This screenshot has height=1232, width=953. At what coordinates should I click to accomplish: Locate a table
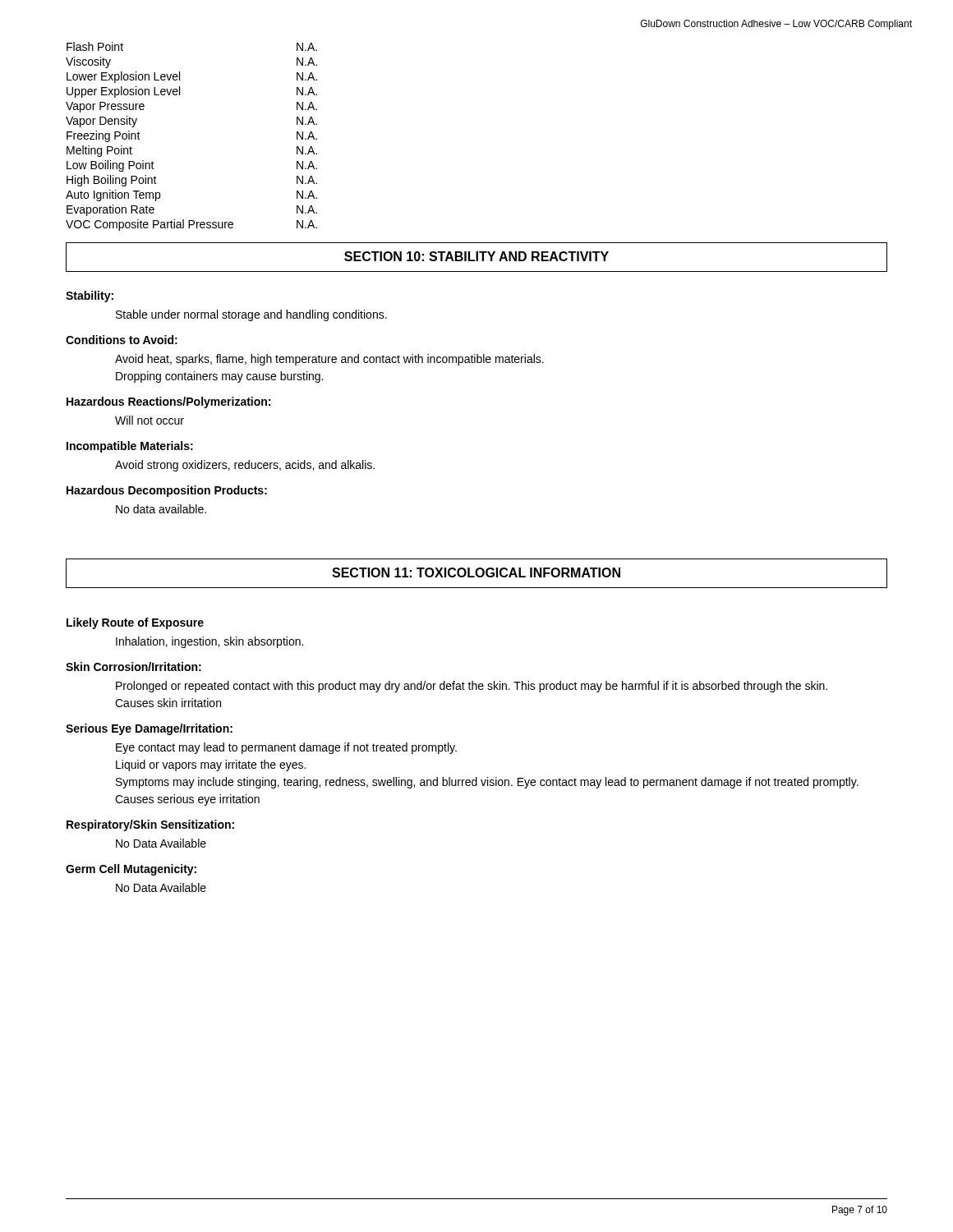click(x=271, y=136)
